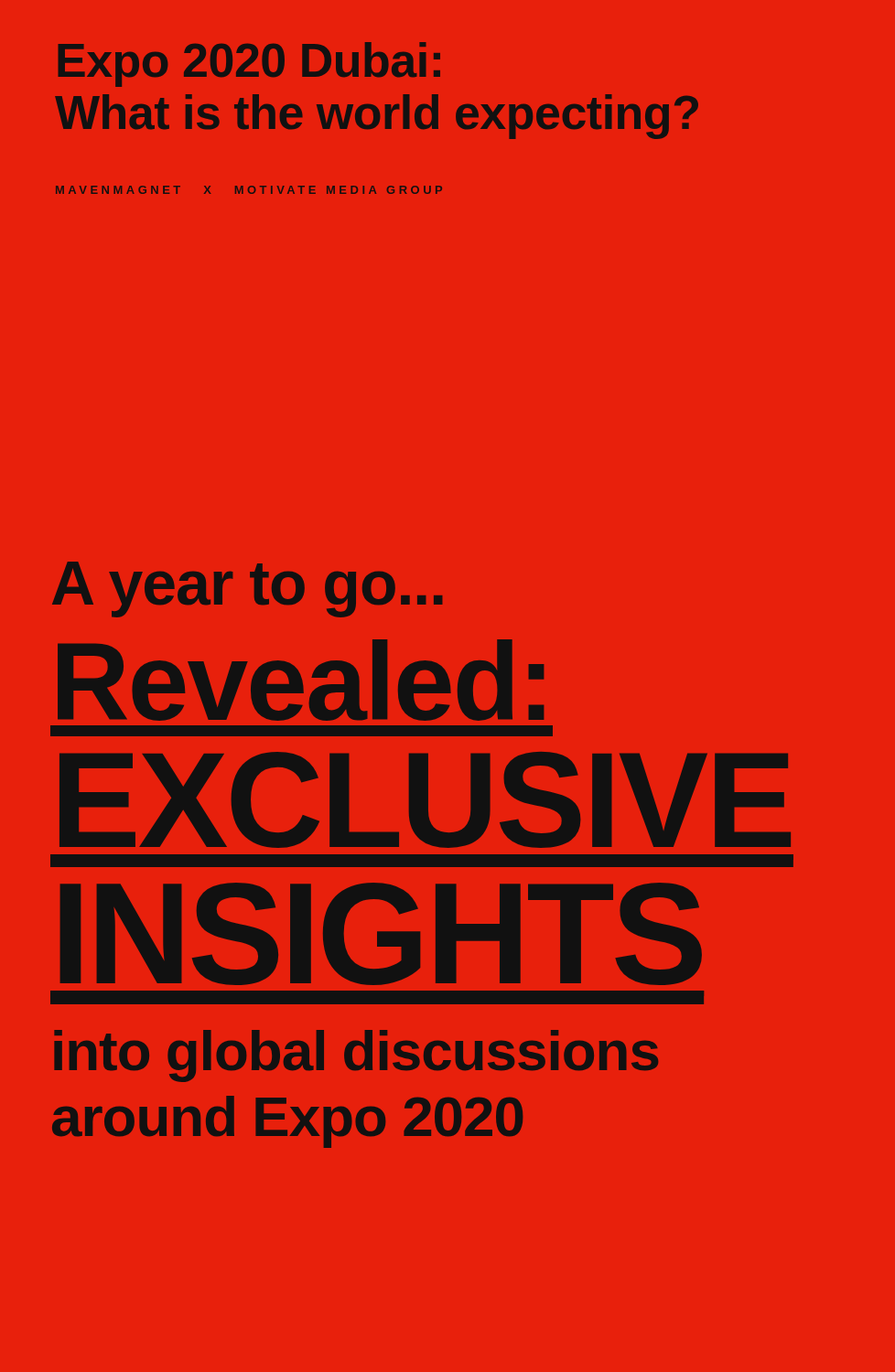This screenshot has height=1372, width=895.
Task: Click on the text block starting "Expo 2020 Dubai: What is"
Action: [x=448, y=87]
